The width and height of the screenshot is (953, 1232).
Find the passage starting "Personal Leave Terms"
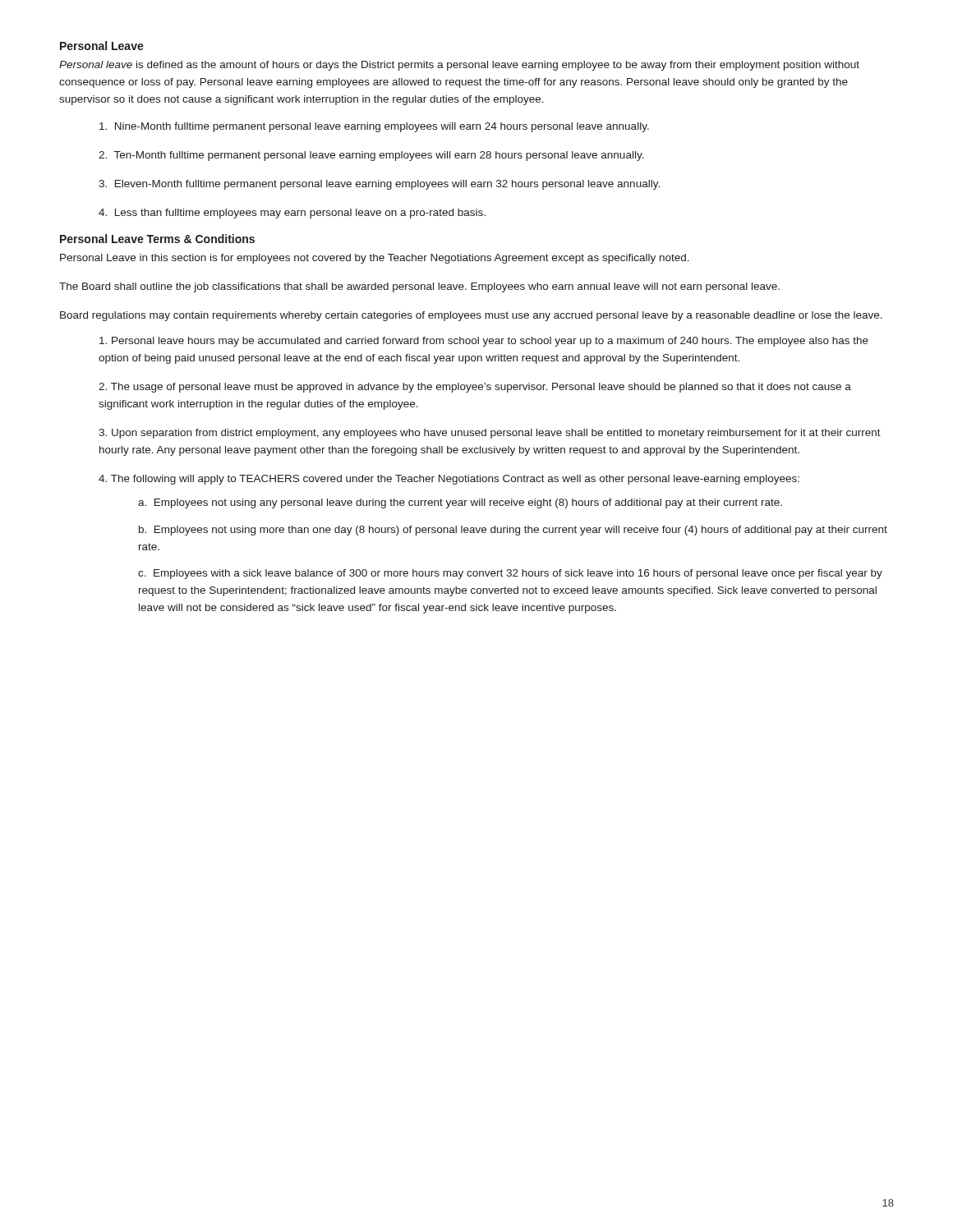click(x=157, y=239)
